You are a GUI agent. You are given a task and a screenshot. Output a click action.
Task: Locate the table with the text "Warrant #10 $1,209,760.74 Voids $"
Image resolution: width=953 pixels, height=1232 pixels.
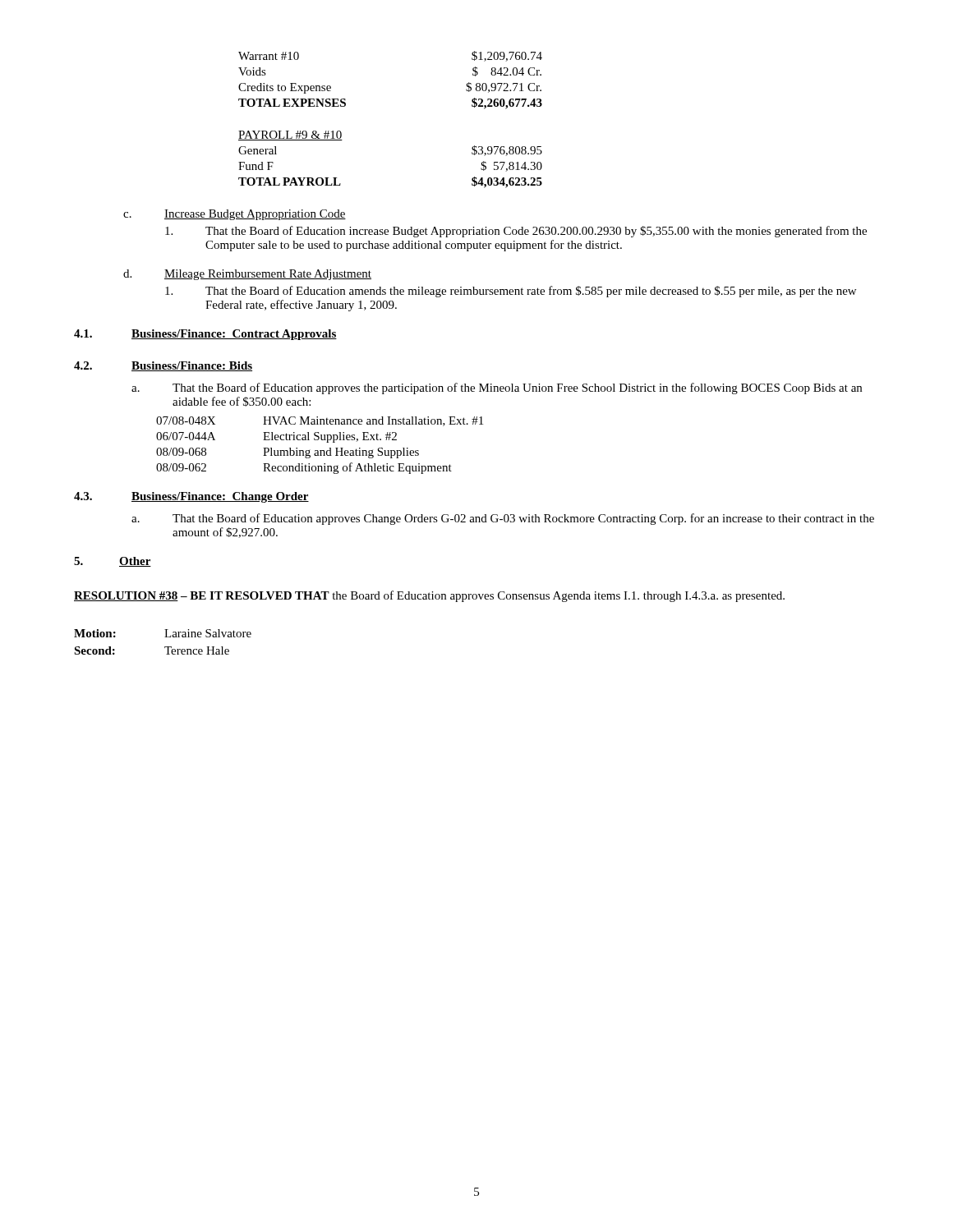tap(559, 80)
